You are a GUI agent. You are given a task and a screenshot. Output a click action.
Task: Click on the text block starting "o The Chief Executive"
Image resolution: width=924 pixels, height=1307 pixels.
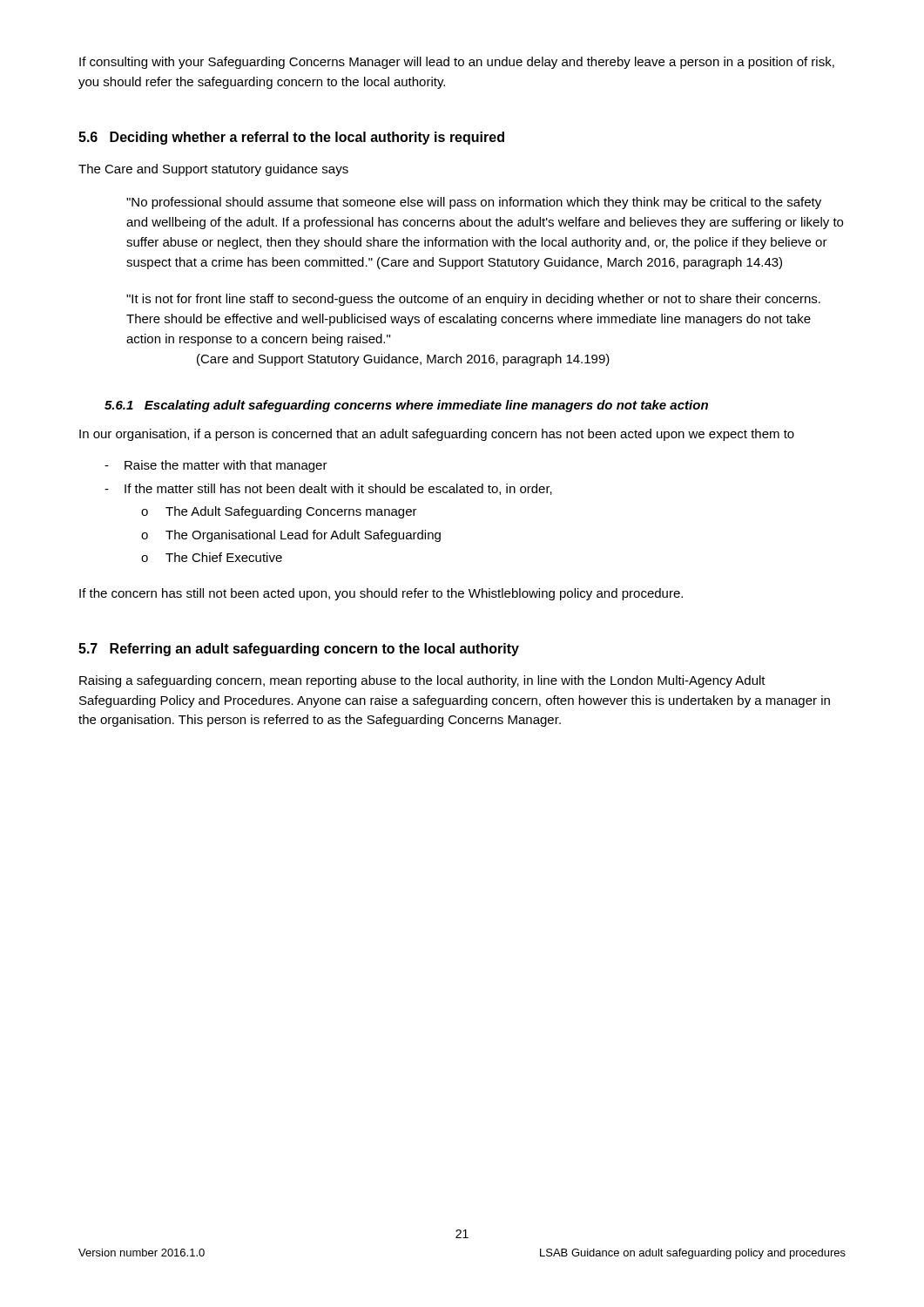pos(212,558)
